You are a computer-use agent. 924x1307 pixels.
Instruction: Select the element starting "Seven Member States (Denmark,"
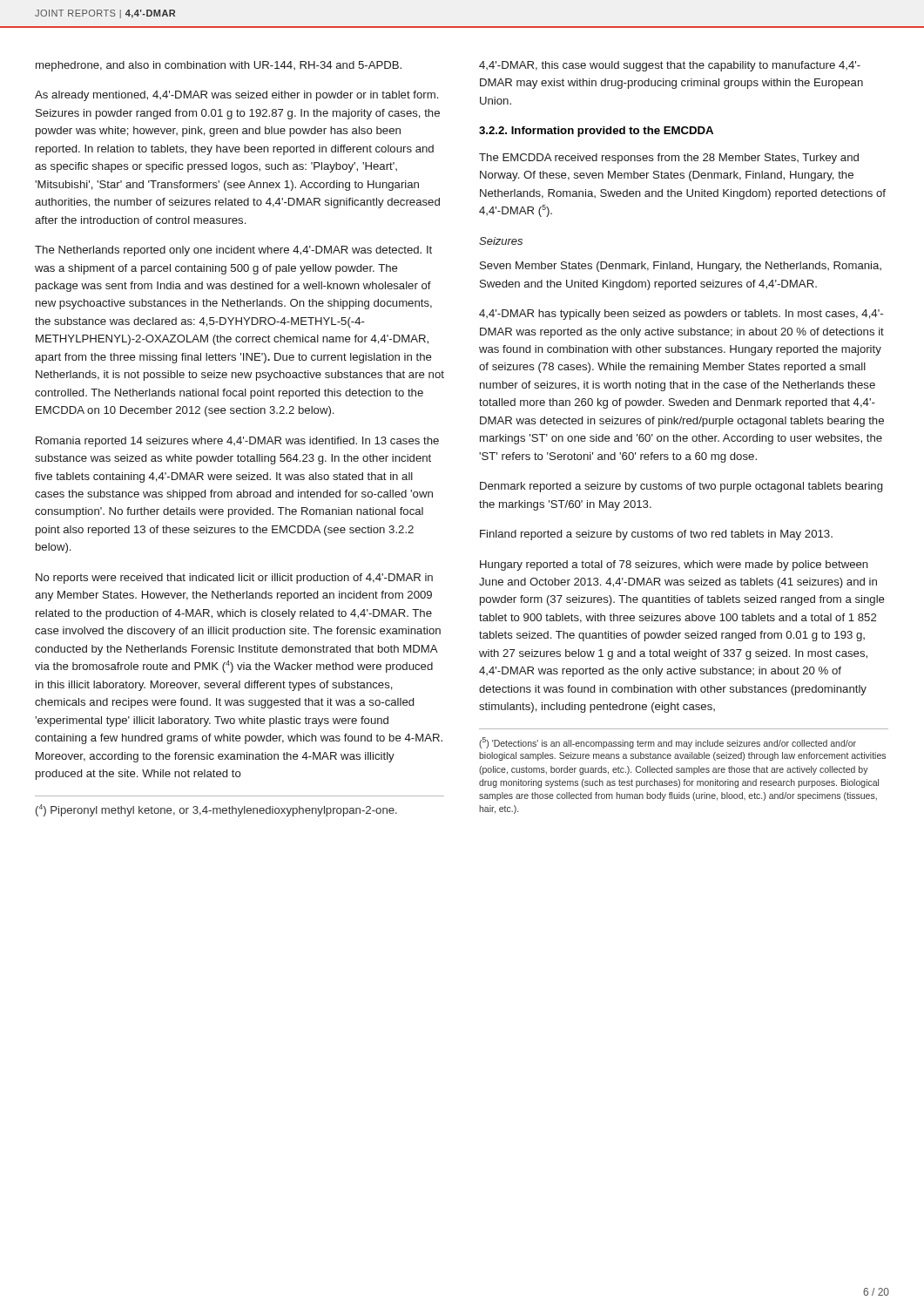click(x=684, y=275)
